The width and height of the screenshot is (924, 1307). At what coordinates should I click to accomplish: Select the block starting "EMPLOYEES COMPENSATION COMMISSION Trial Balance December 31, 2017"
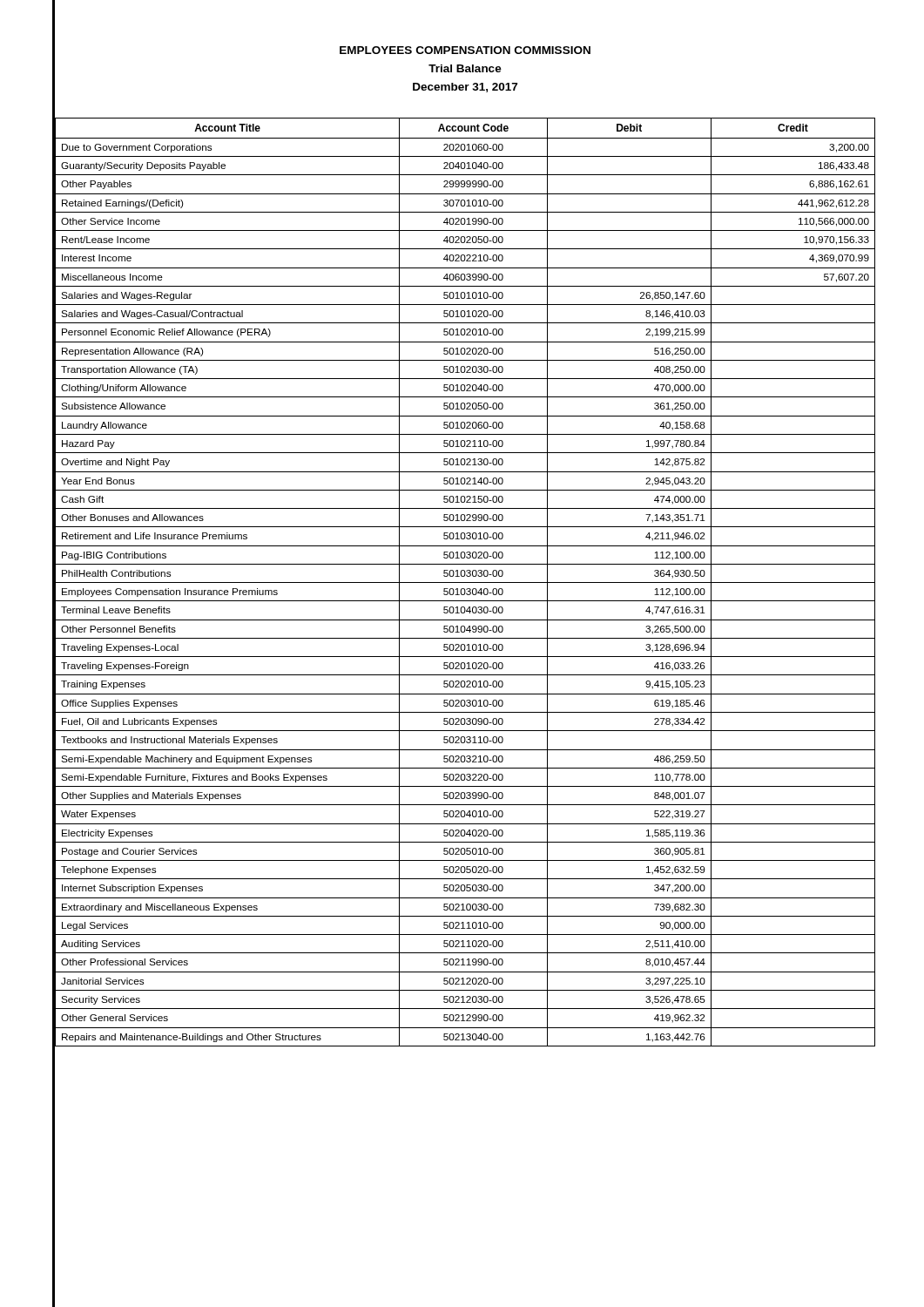point(465,69)
